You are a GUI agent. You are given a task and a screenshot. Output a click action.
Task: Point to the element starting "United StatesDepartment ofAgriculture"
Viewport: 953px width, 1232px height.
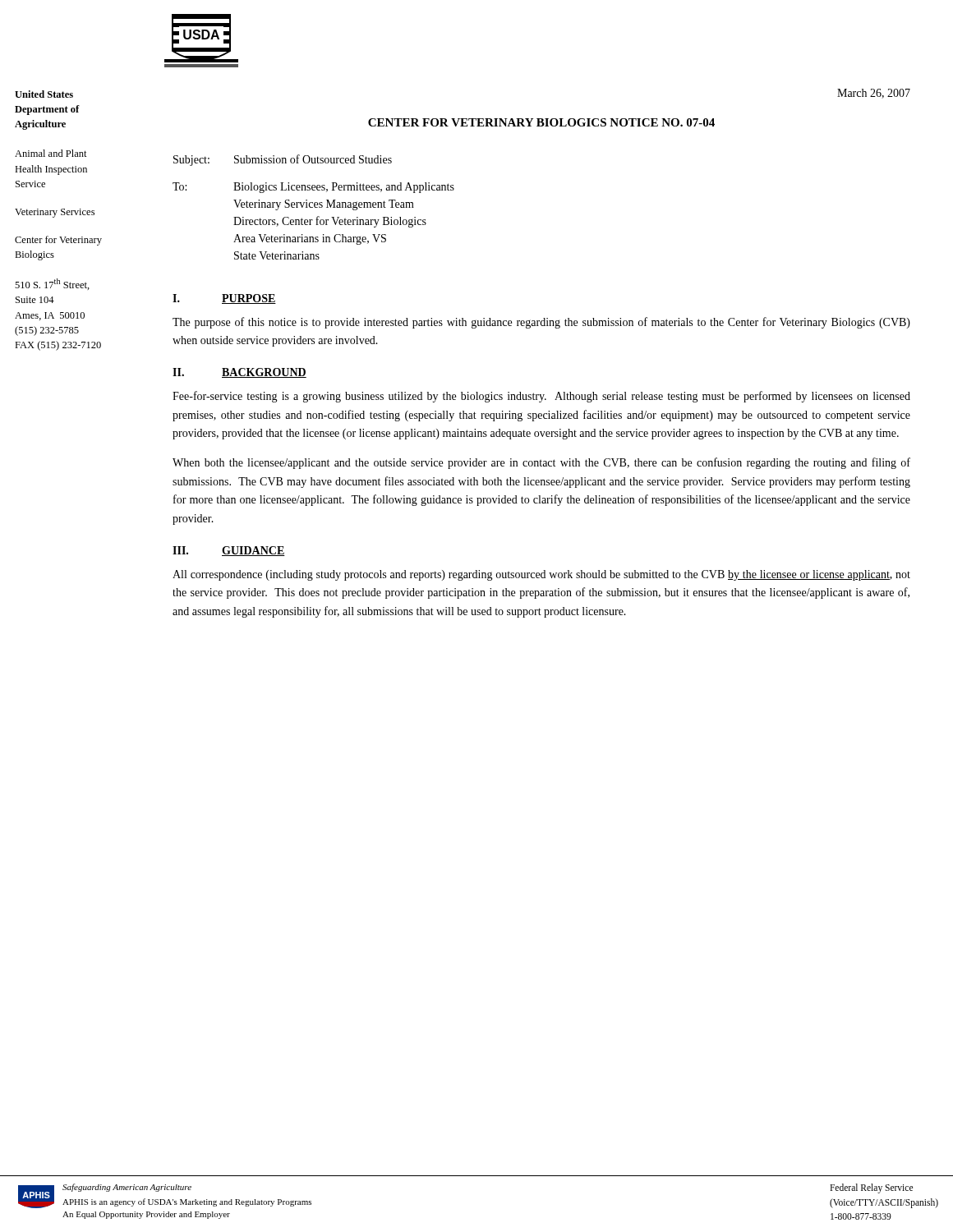pos(47,109)
